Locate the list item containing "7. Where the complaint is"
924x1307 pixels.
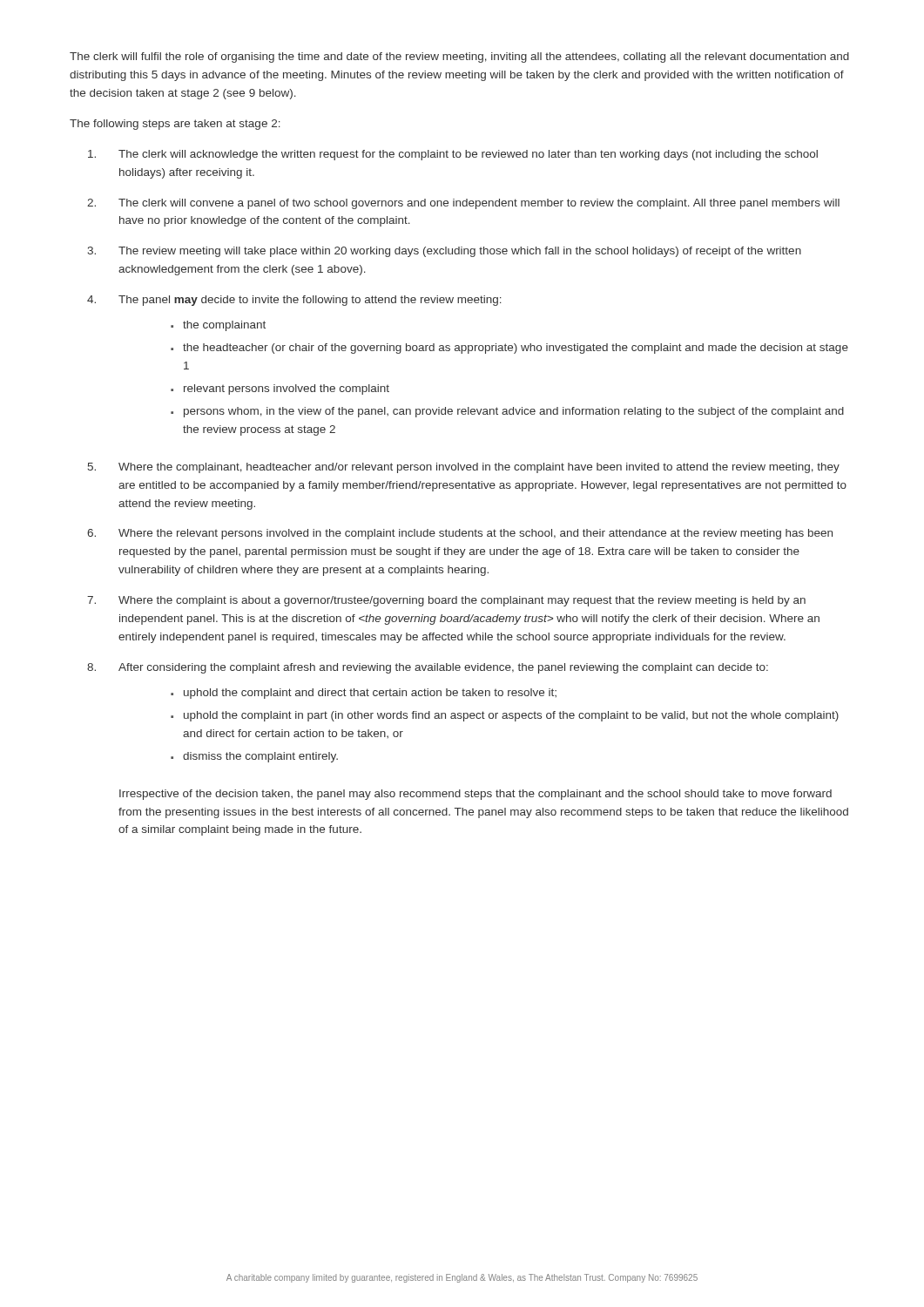[471, 619]
